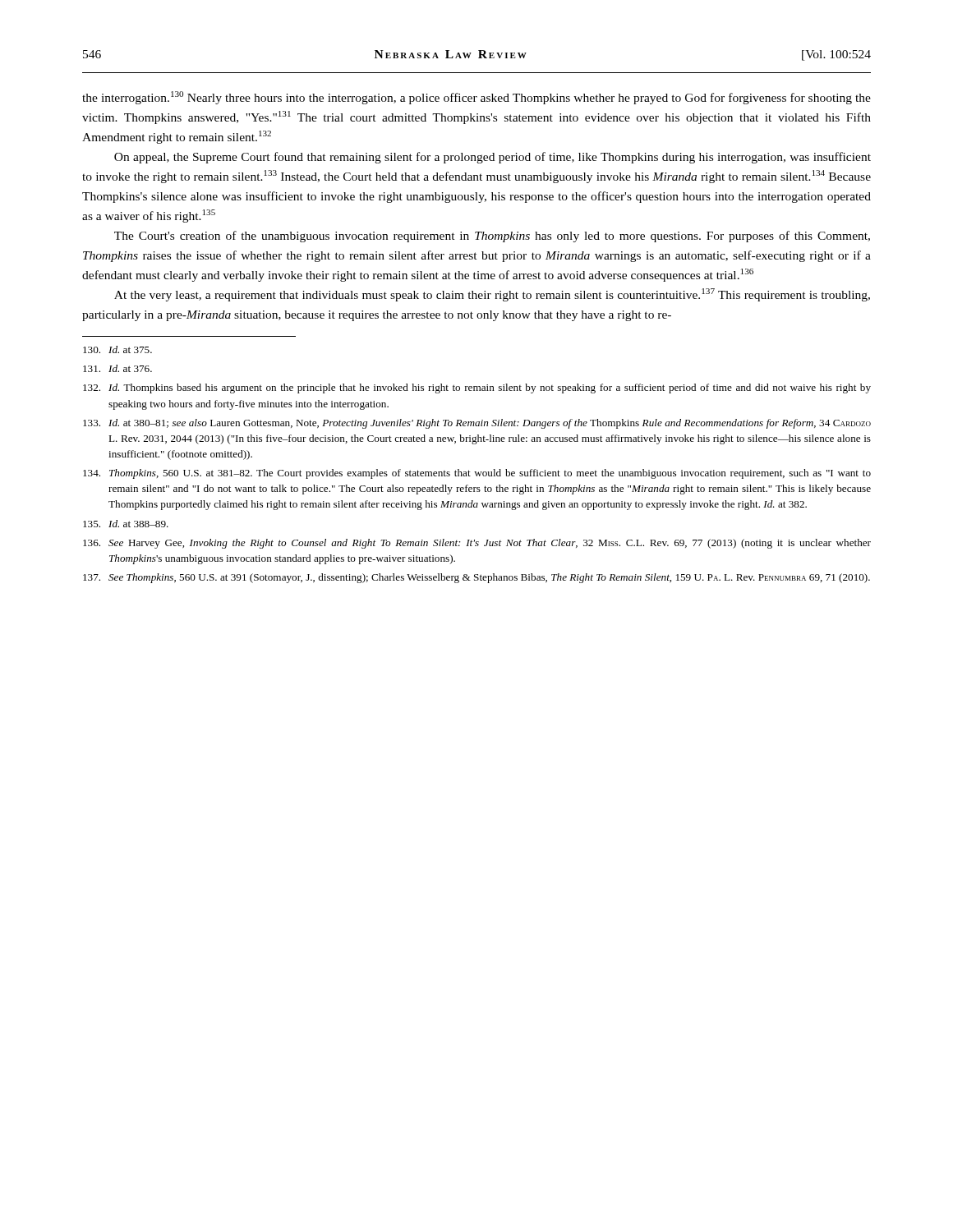
Task: Find the block on this page that starts "Thompkins, 560 U.S. at 381–82."
Action: click(476, 489)
